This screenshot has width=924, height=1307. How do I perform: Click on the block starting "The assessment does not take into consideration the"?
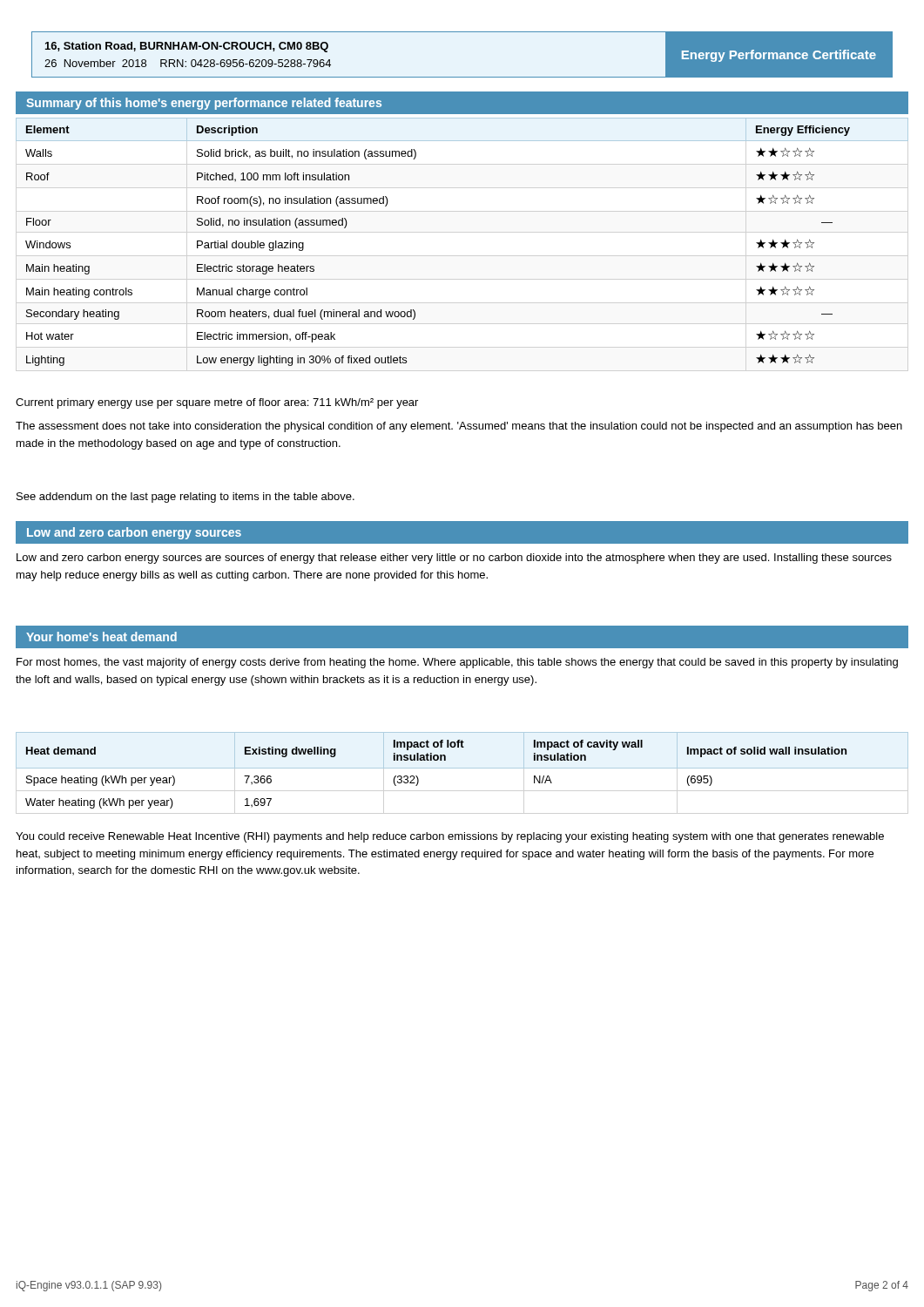459,434
